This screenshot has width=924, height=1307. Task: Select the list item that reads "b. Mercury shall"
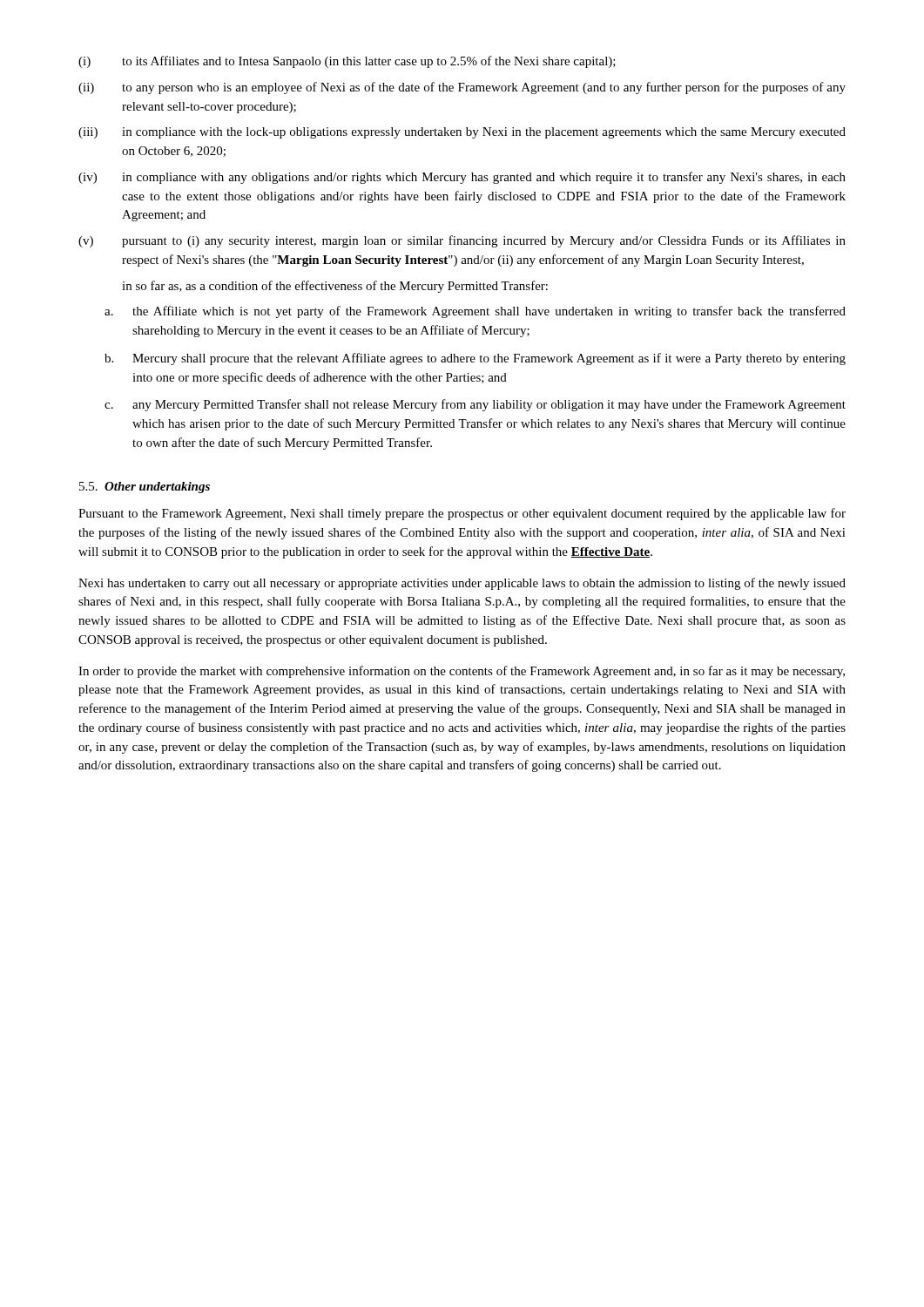pos(475,368)
